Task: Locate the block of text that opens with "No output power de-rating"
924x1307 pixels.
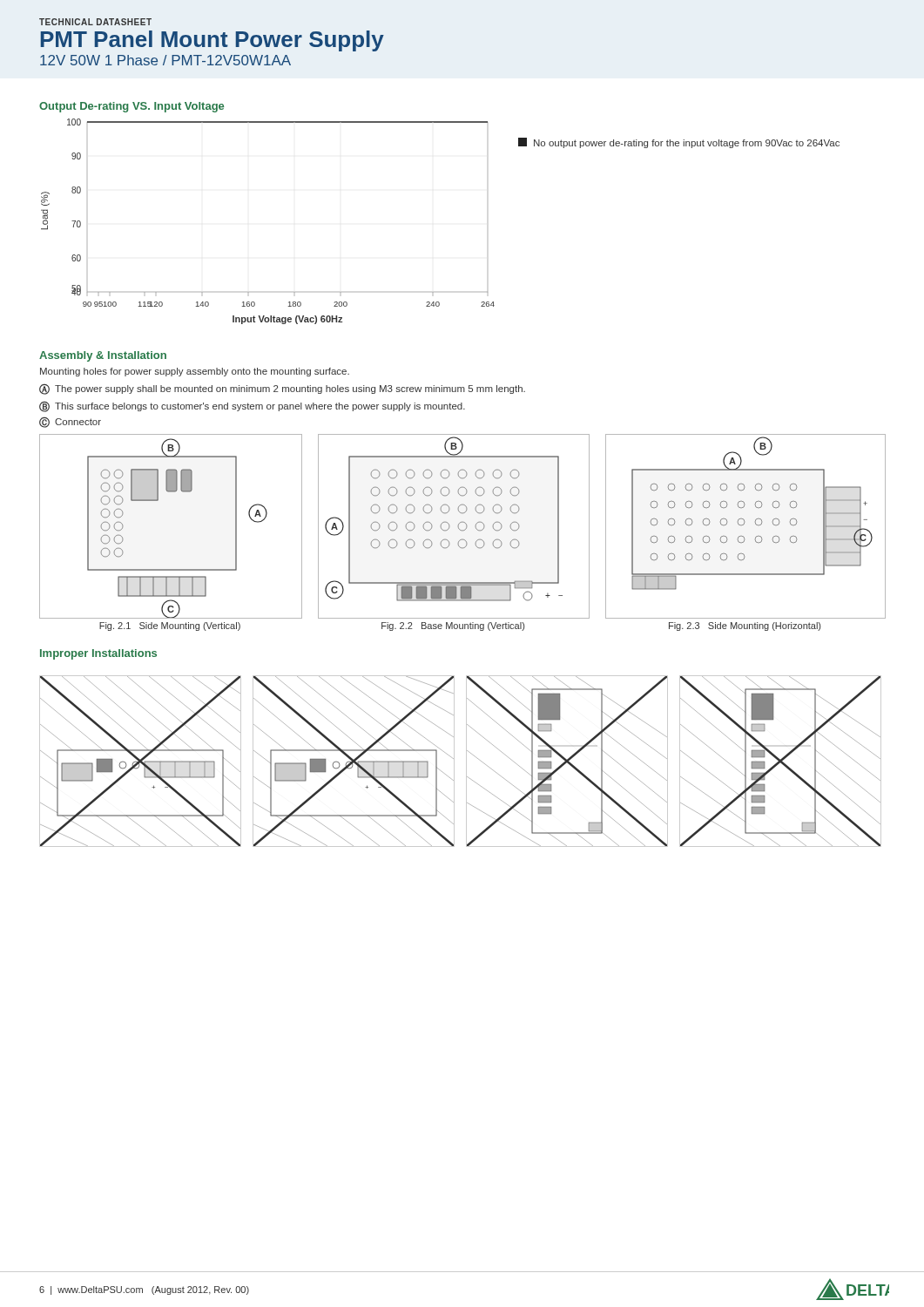Action: 697,143
